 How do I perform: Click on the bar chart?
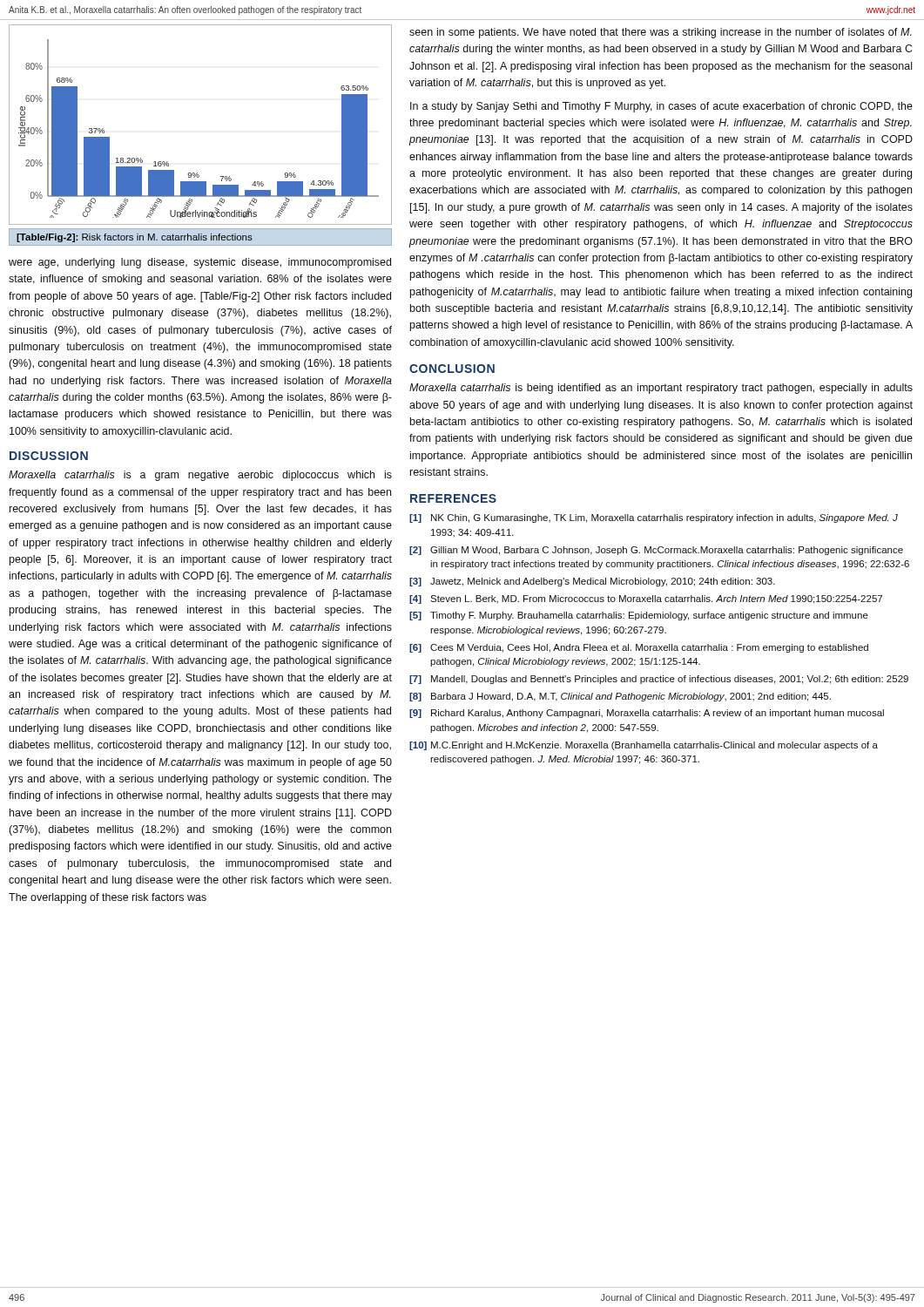[200, 125]
